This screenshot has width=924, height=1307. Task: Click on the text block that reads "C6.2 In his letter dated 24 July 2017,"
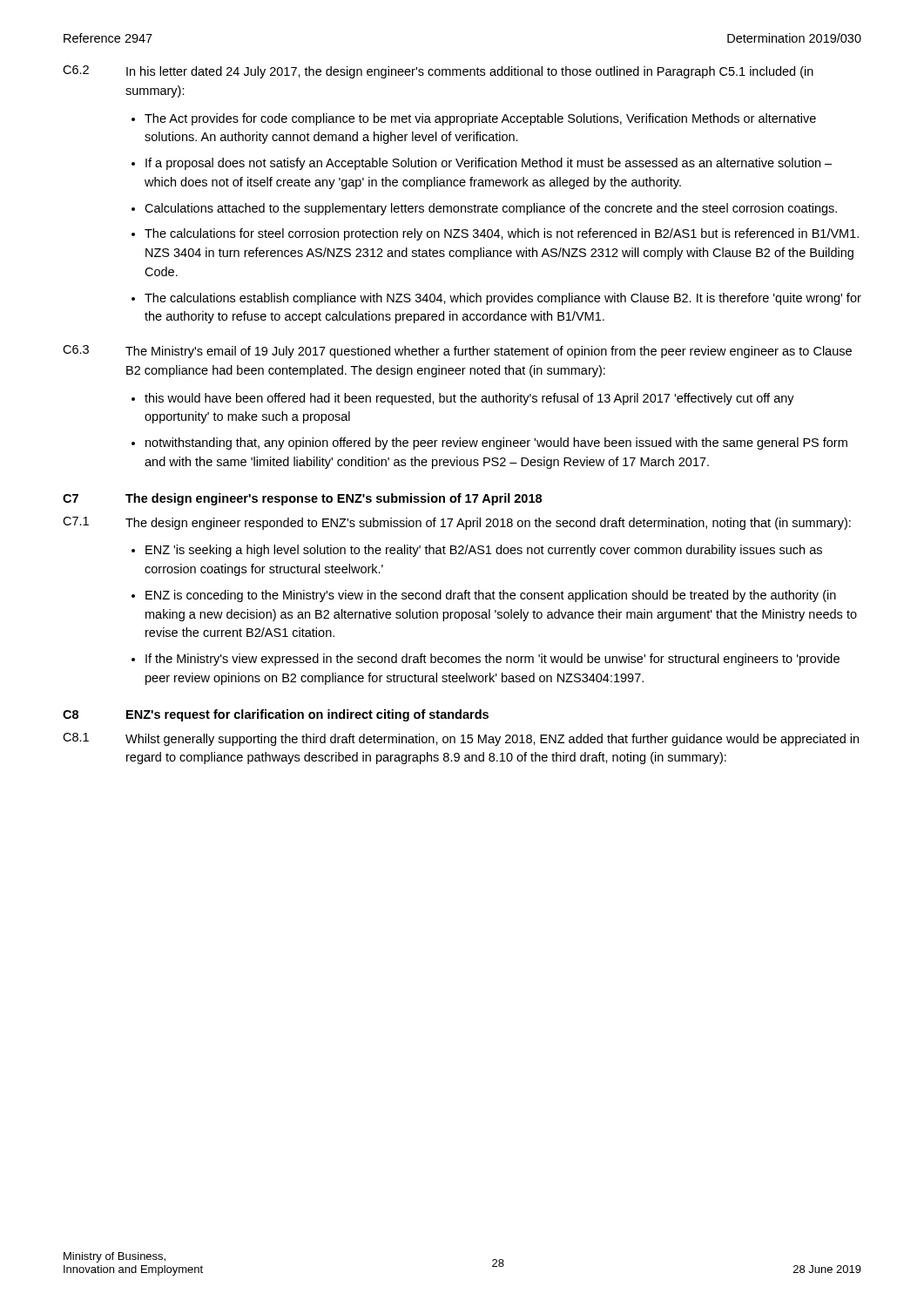tap(462, 198)
